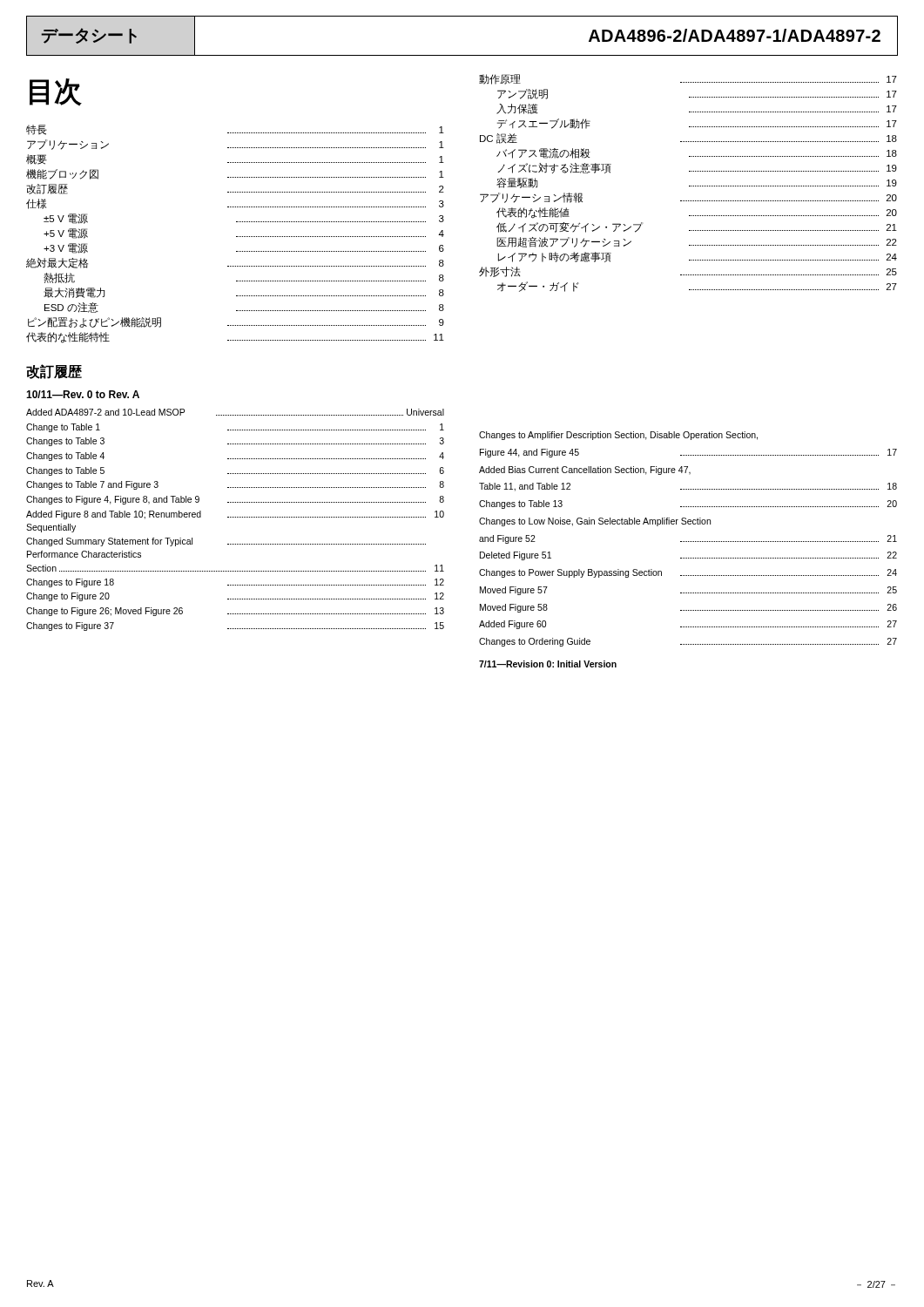Locate the list item containing "ディスエーブル動作 17"

point(697,124)
